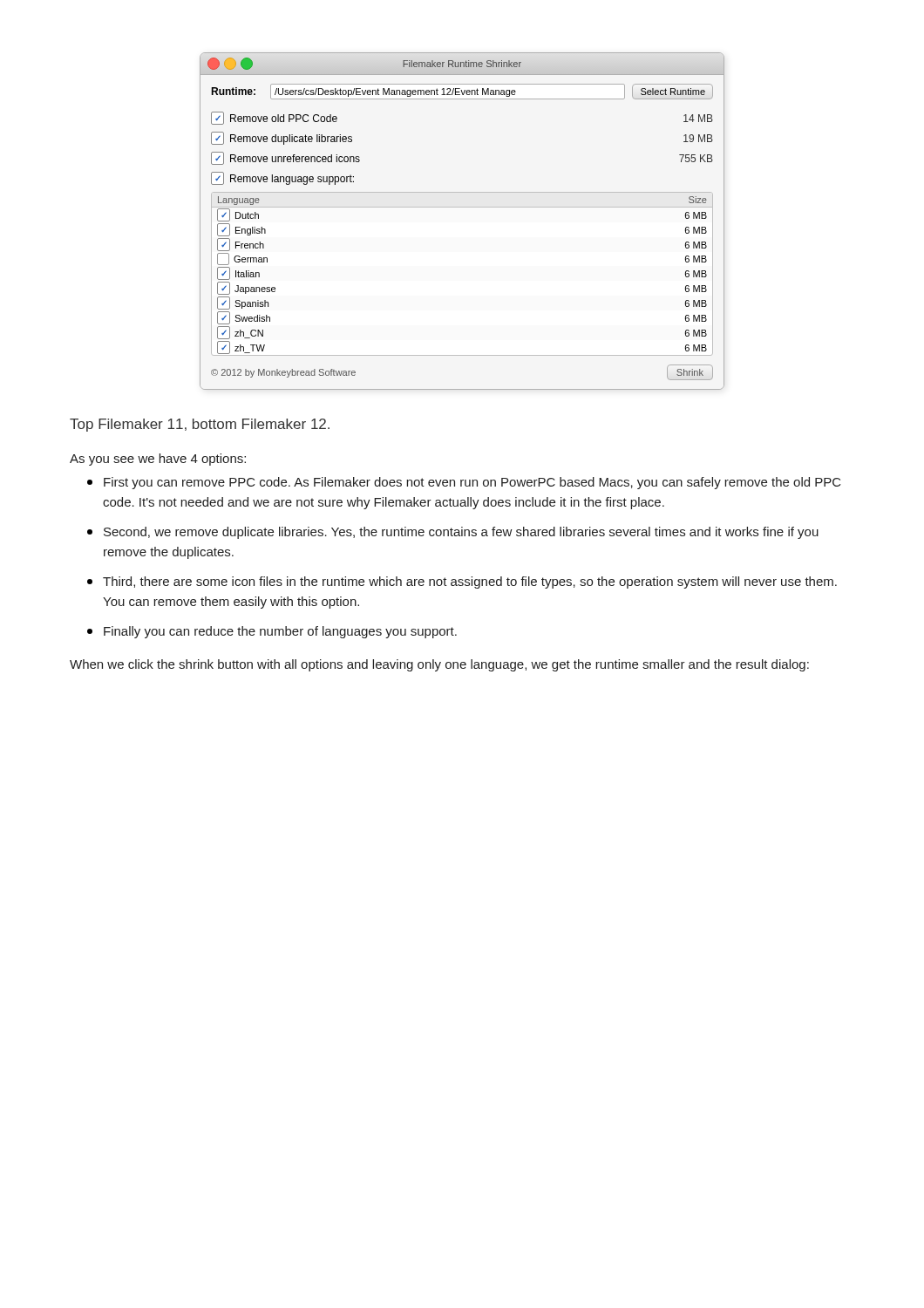The width and height of the screenshot is (924, 1308).
Task: Locate the block starting "First you can remove"
Action: 471,492
